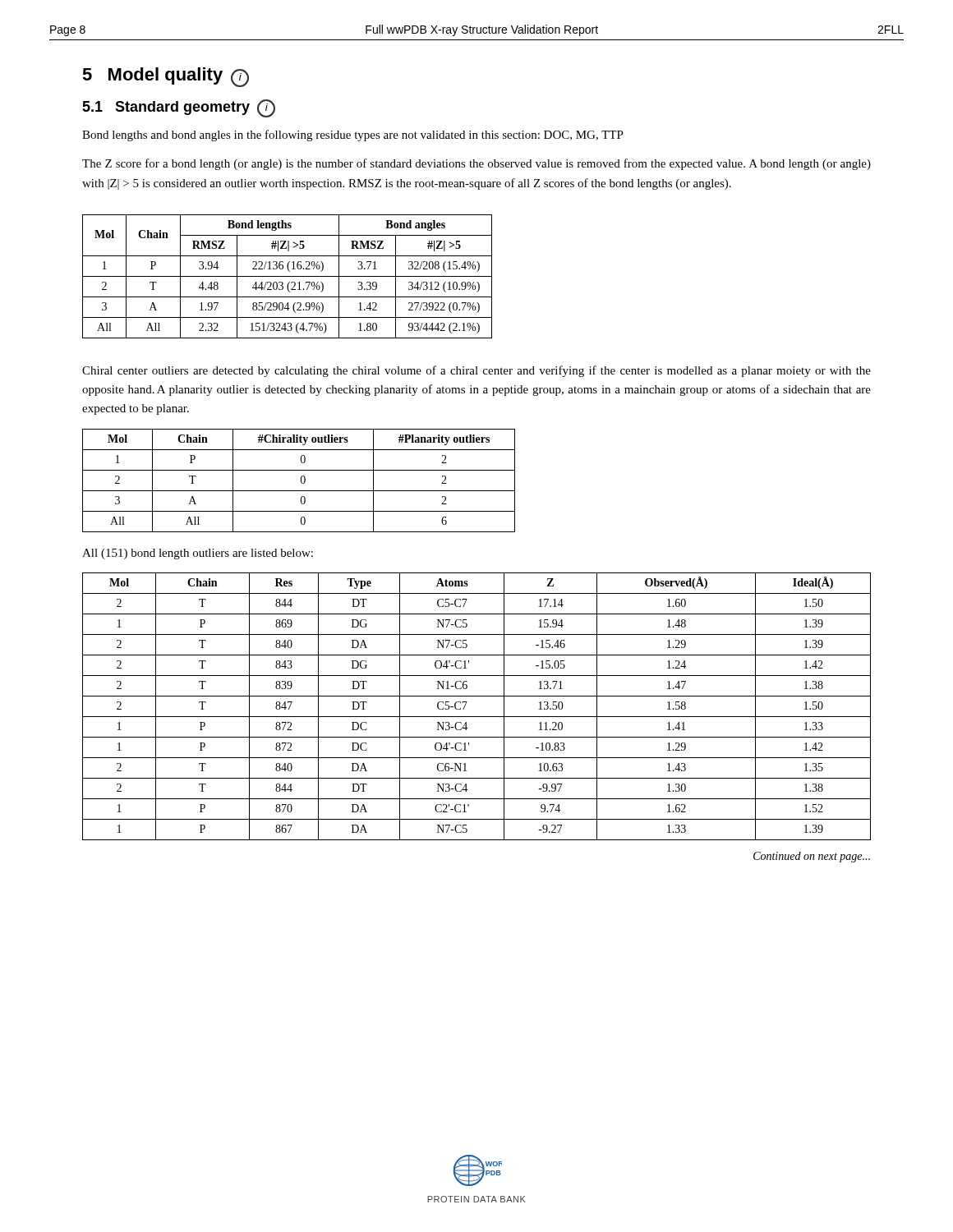Select the text block that reads "The Z score"
953x1232 pixels.
tap(476, 174)
